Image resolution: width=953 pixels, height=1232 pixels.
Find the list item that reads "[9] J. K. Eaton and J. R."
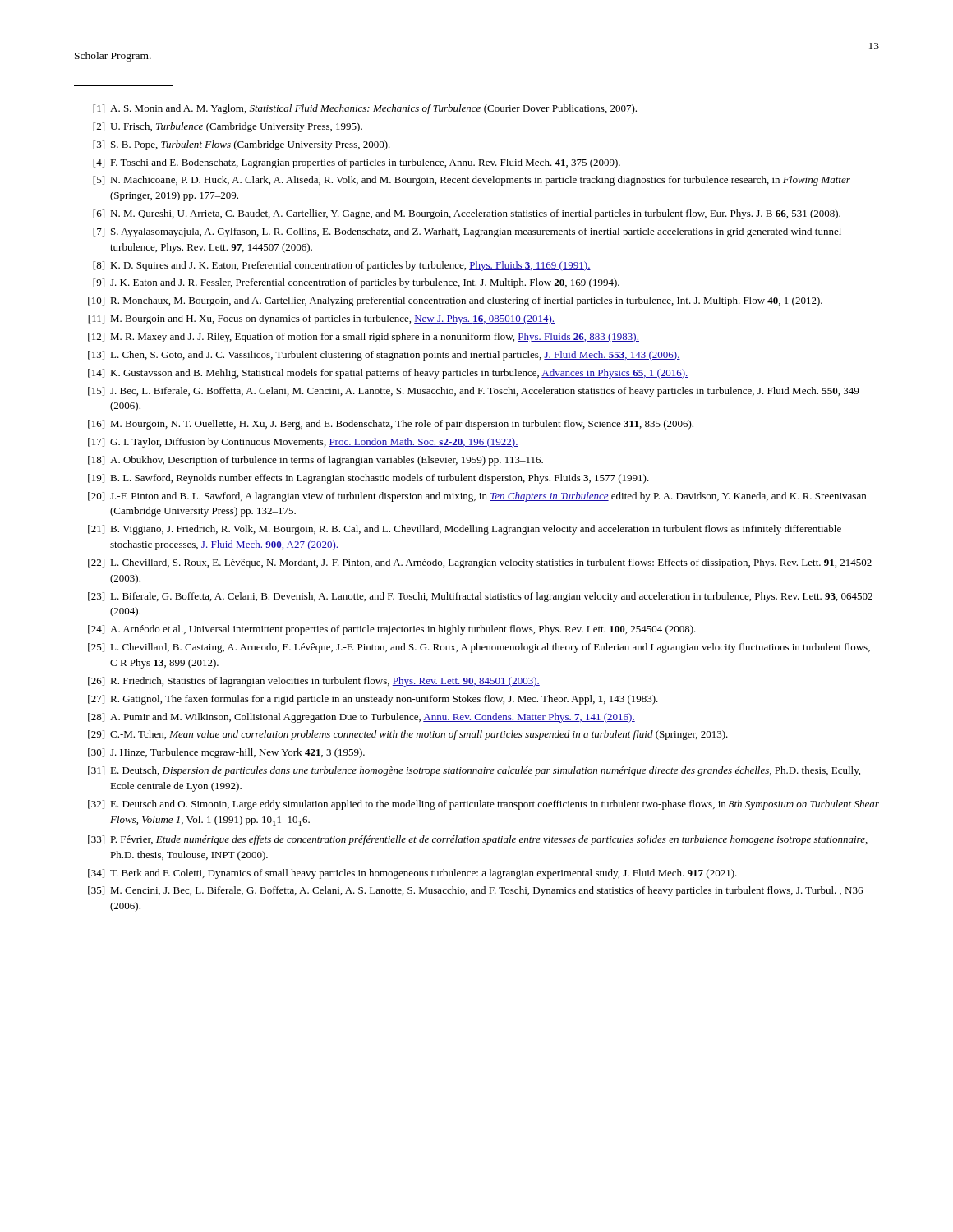(476, 283)
